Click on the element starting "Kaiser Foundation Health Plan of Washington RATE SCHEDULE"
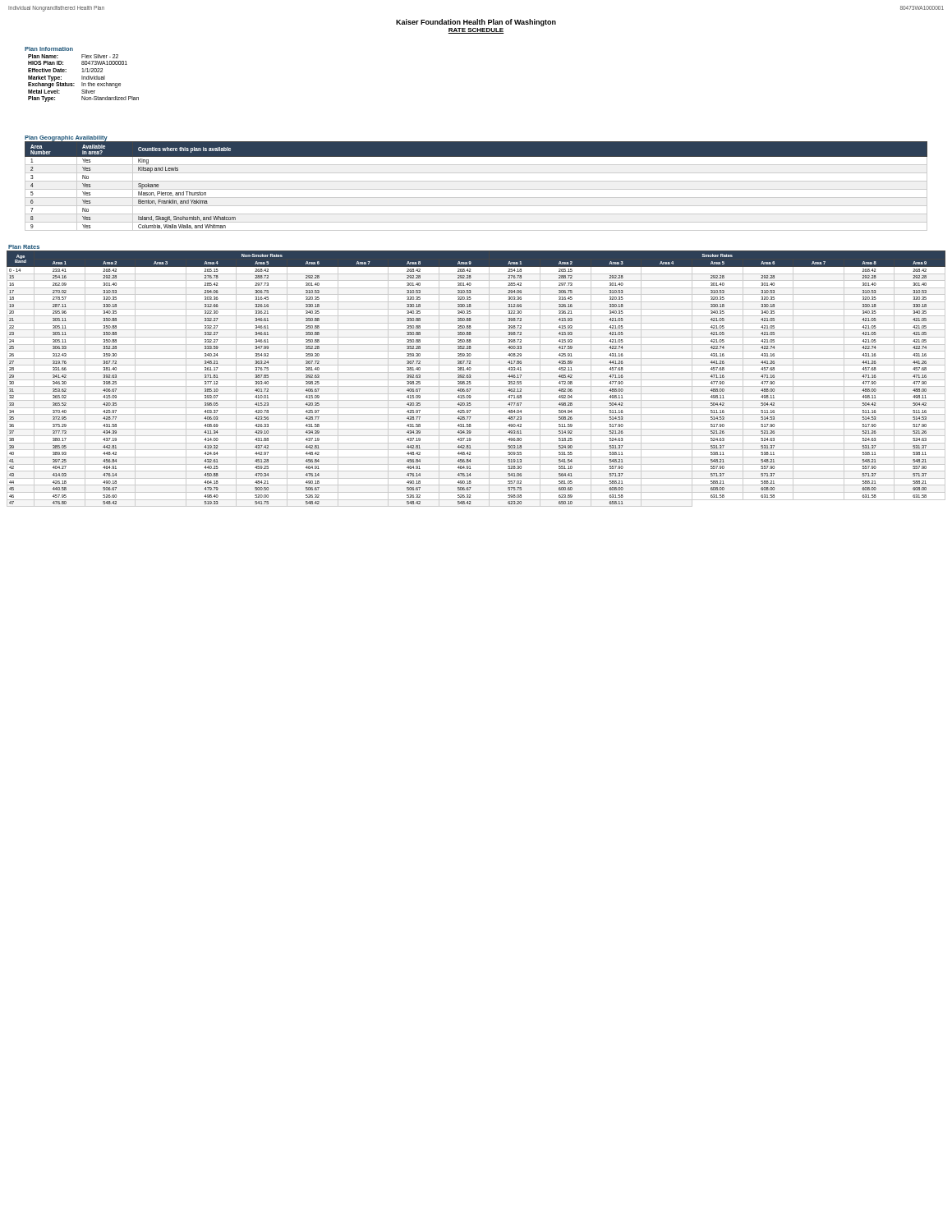Viewport: 952px width, 1232px height. click(x=476, y=26)
